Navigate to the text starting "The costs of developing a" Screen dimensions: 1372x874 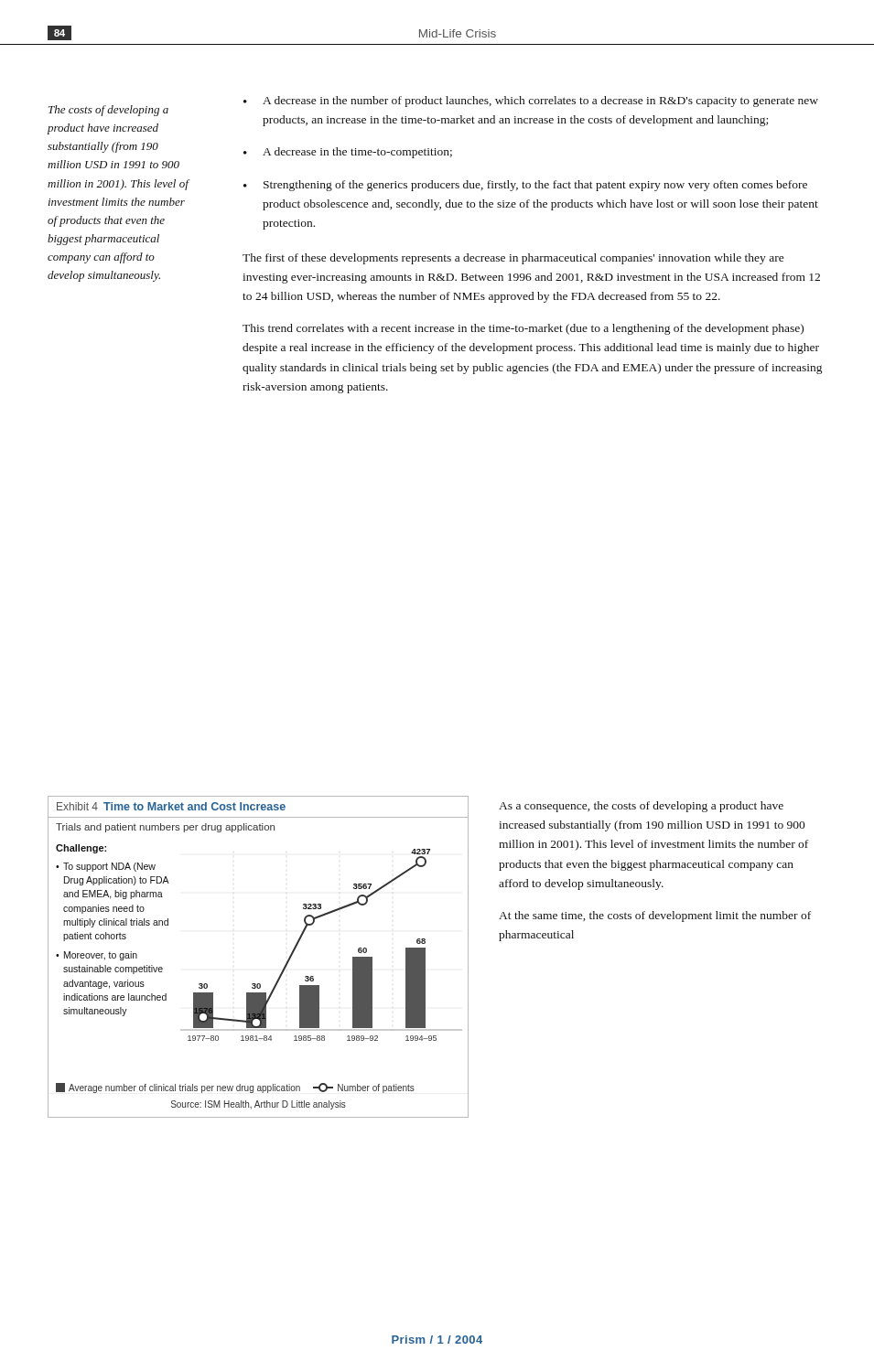120,193
